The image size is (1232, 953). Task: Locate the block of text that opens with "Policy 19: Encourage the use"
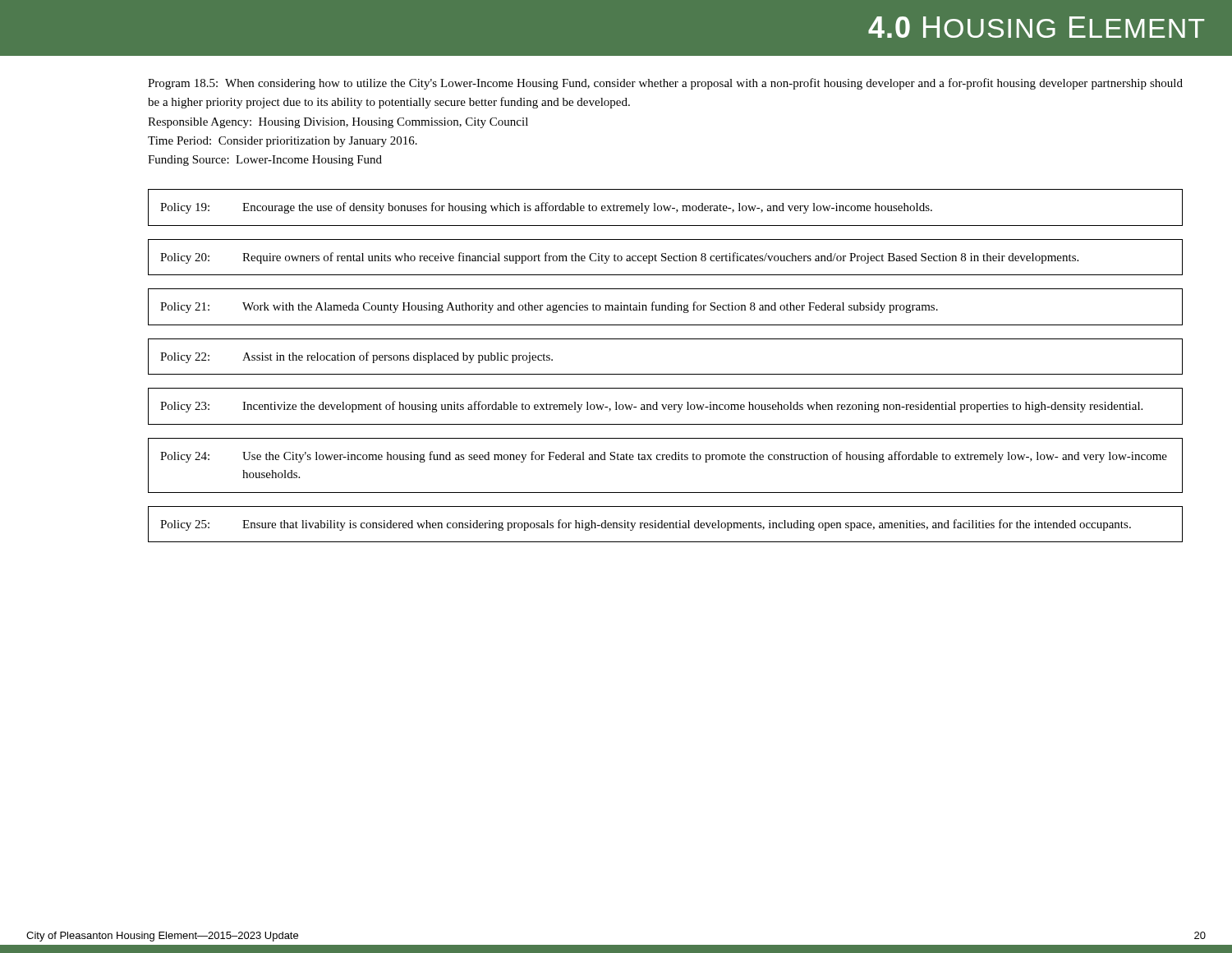pos(664,207)
